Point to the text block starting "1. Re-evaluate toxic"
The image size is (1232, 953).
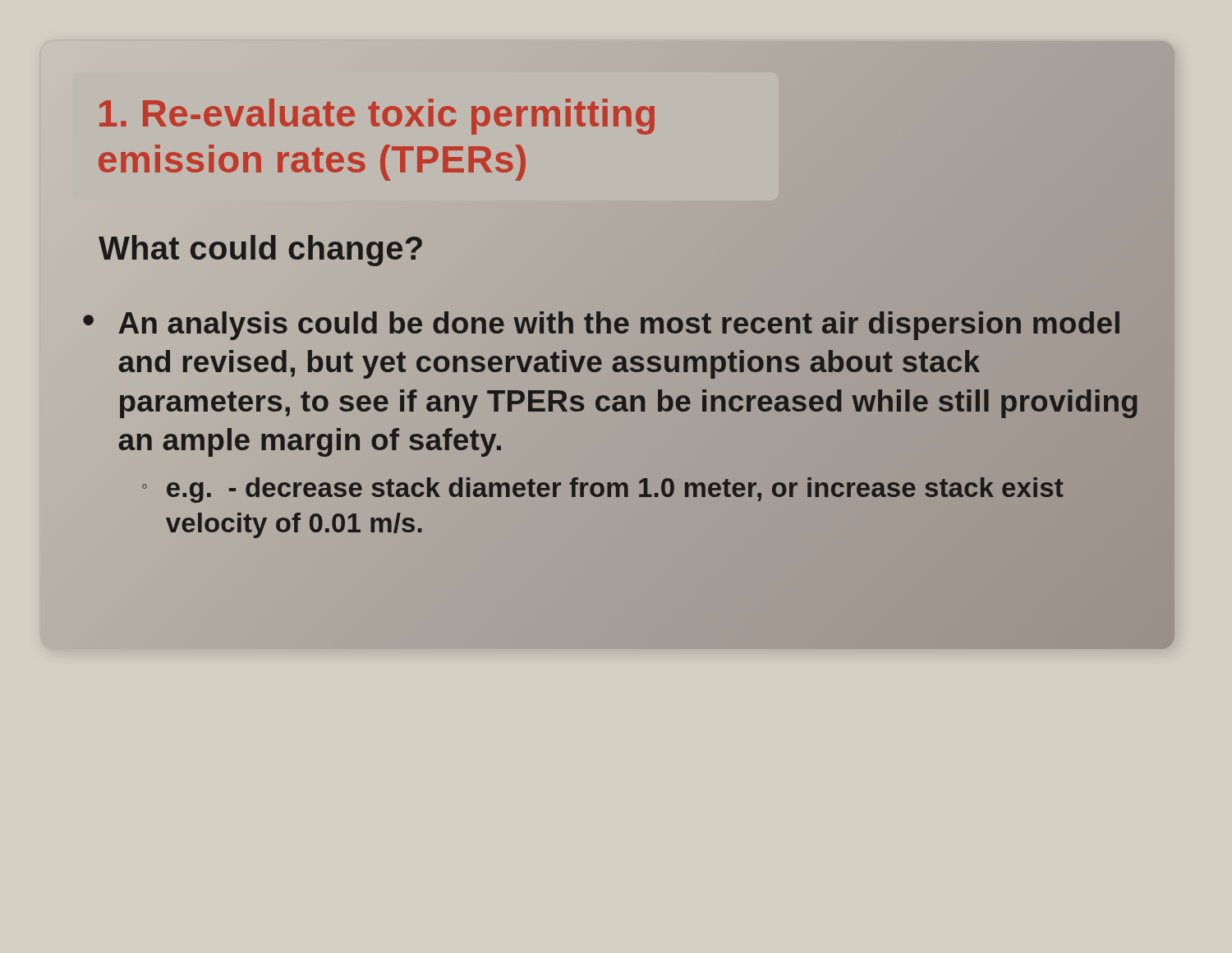pos(425,136)
